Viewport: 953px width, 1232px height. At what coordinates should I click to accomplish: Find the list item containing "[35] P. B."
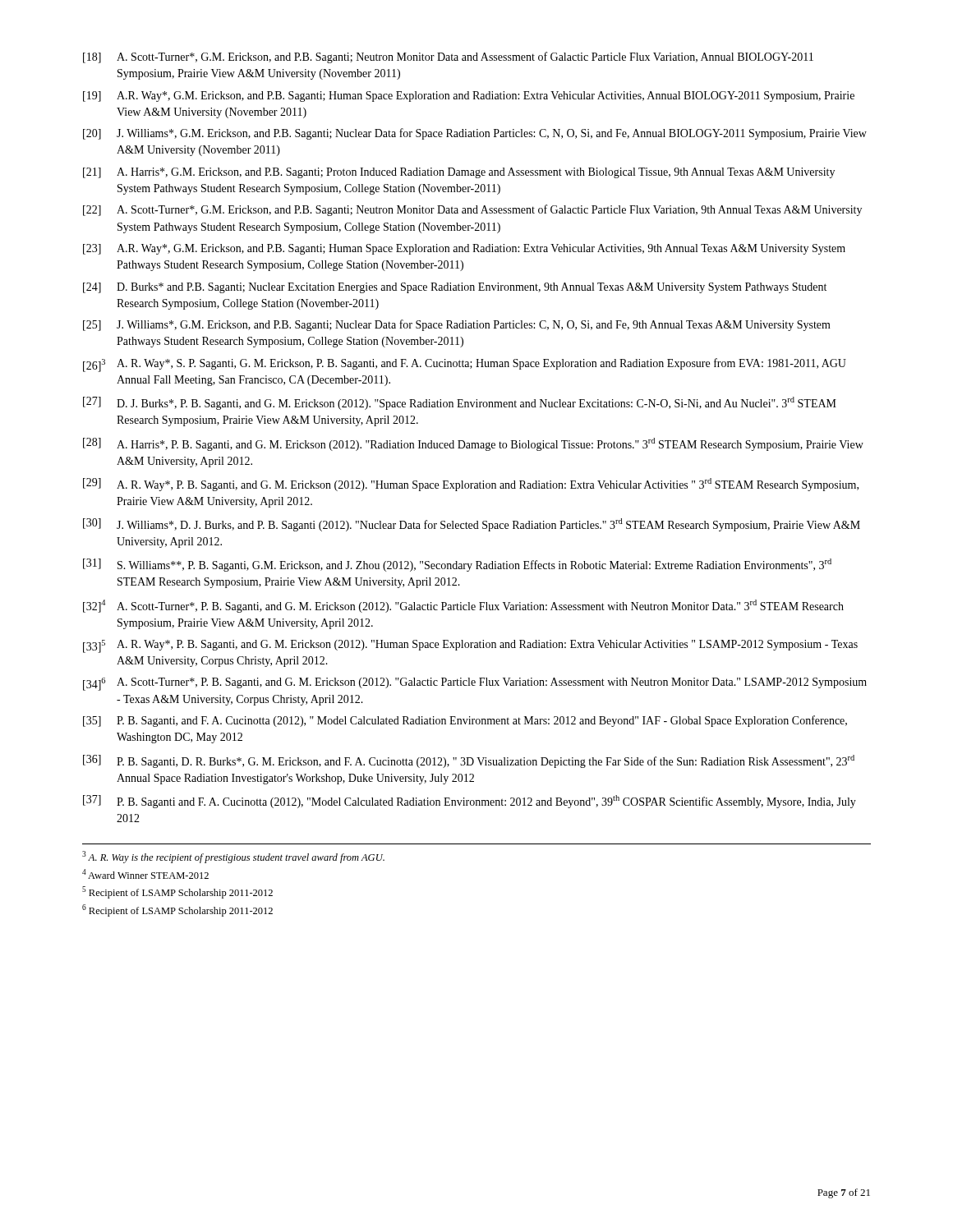tap(476, 730)
